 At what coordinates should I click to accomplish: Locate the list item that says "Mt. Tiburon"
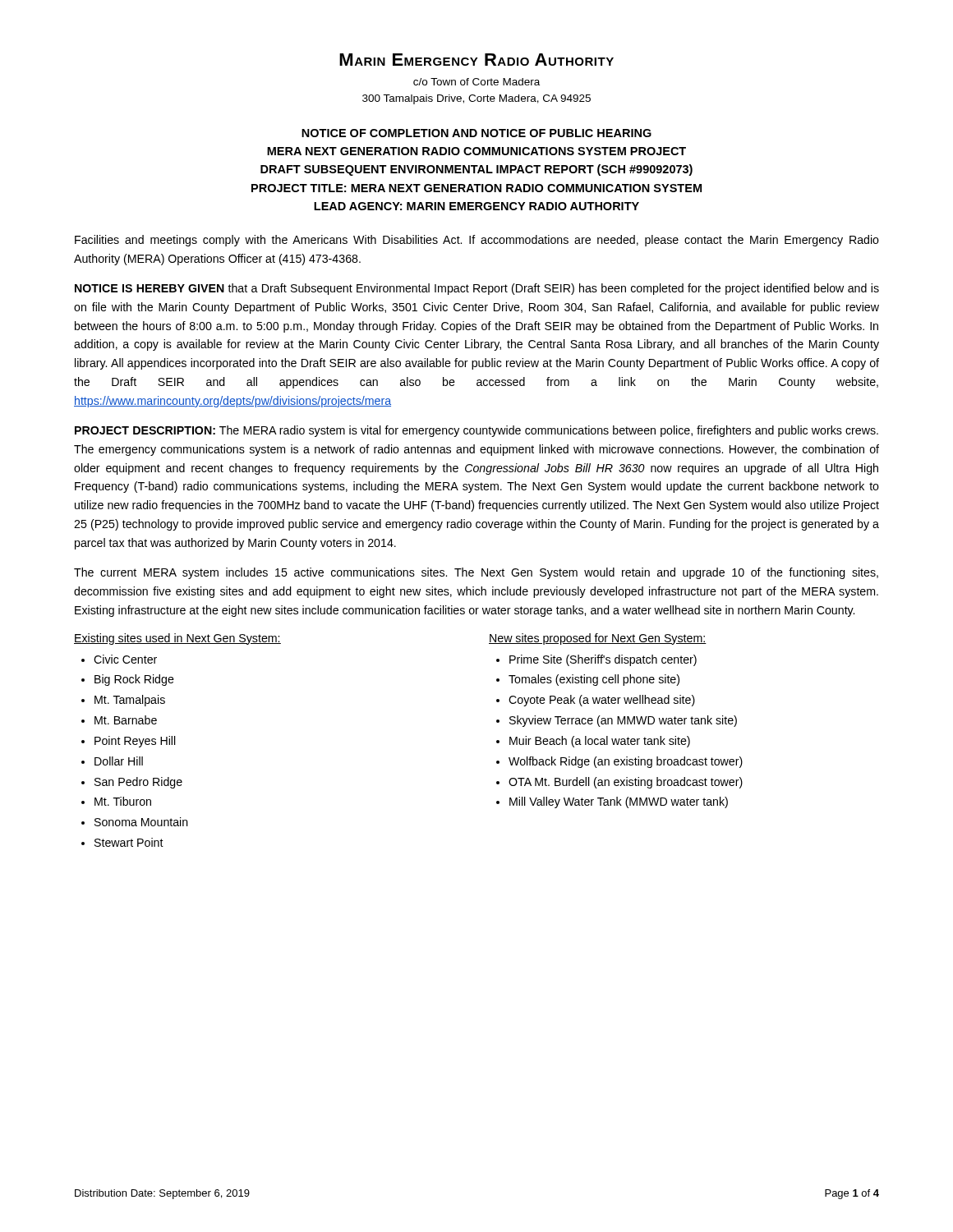123,802
